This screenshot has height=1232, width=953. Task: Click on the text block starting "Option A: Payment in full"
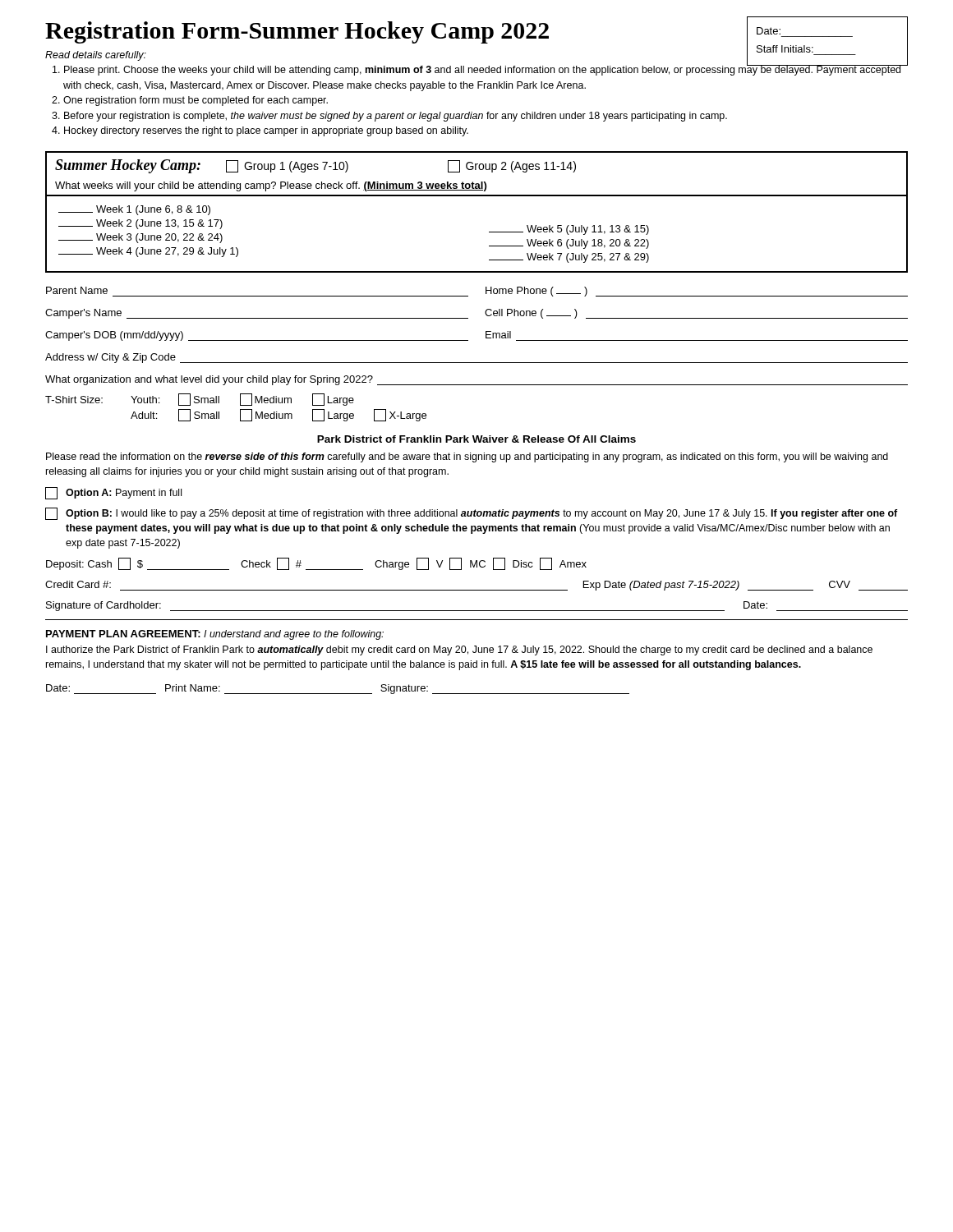(x=113, y=493)
